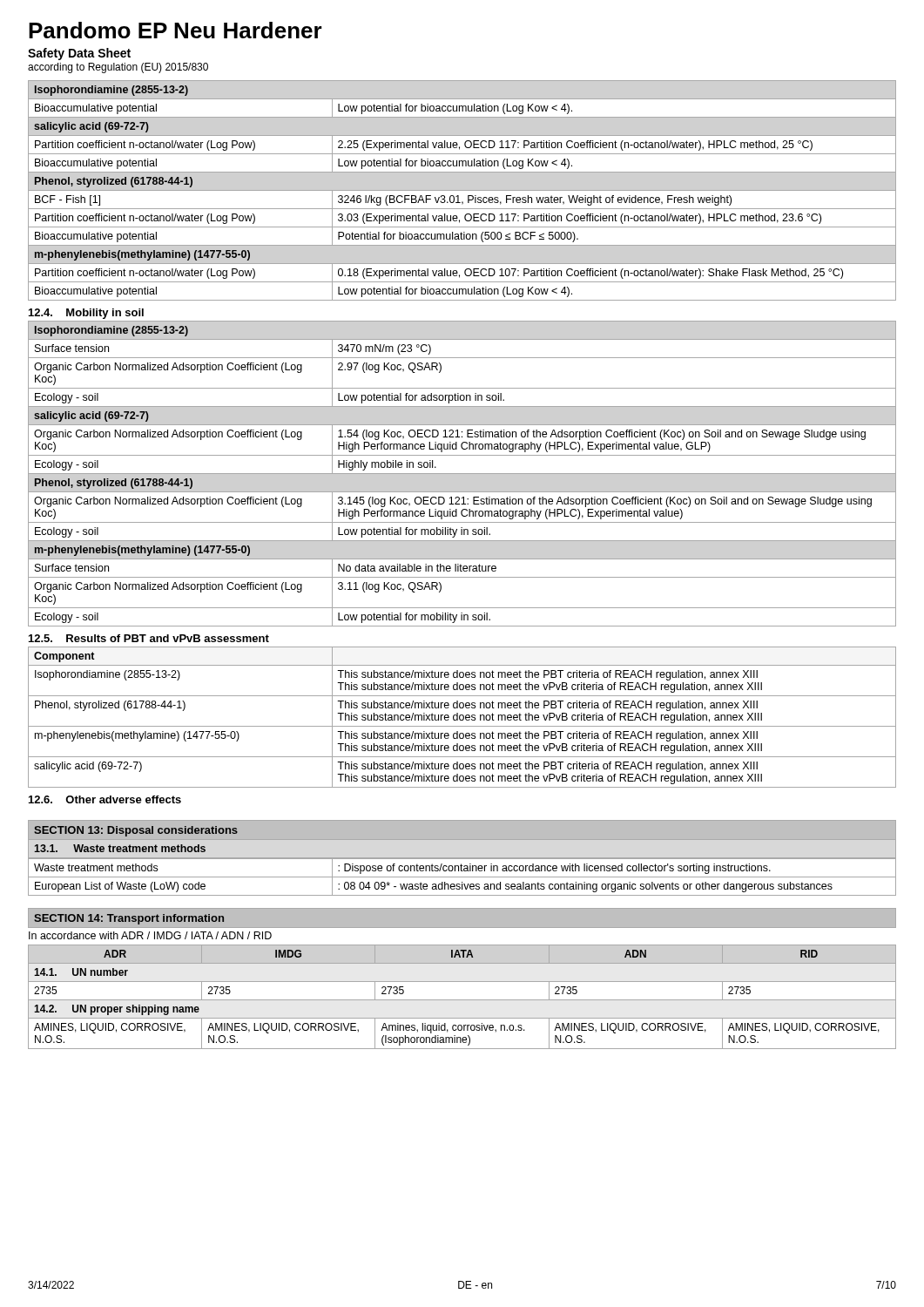Click on the table containing "Low potential for adsorption"
Screen dimensions: 1307x924
(x=462, y=474)
